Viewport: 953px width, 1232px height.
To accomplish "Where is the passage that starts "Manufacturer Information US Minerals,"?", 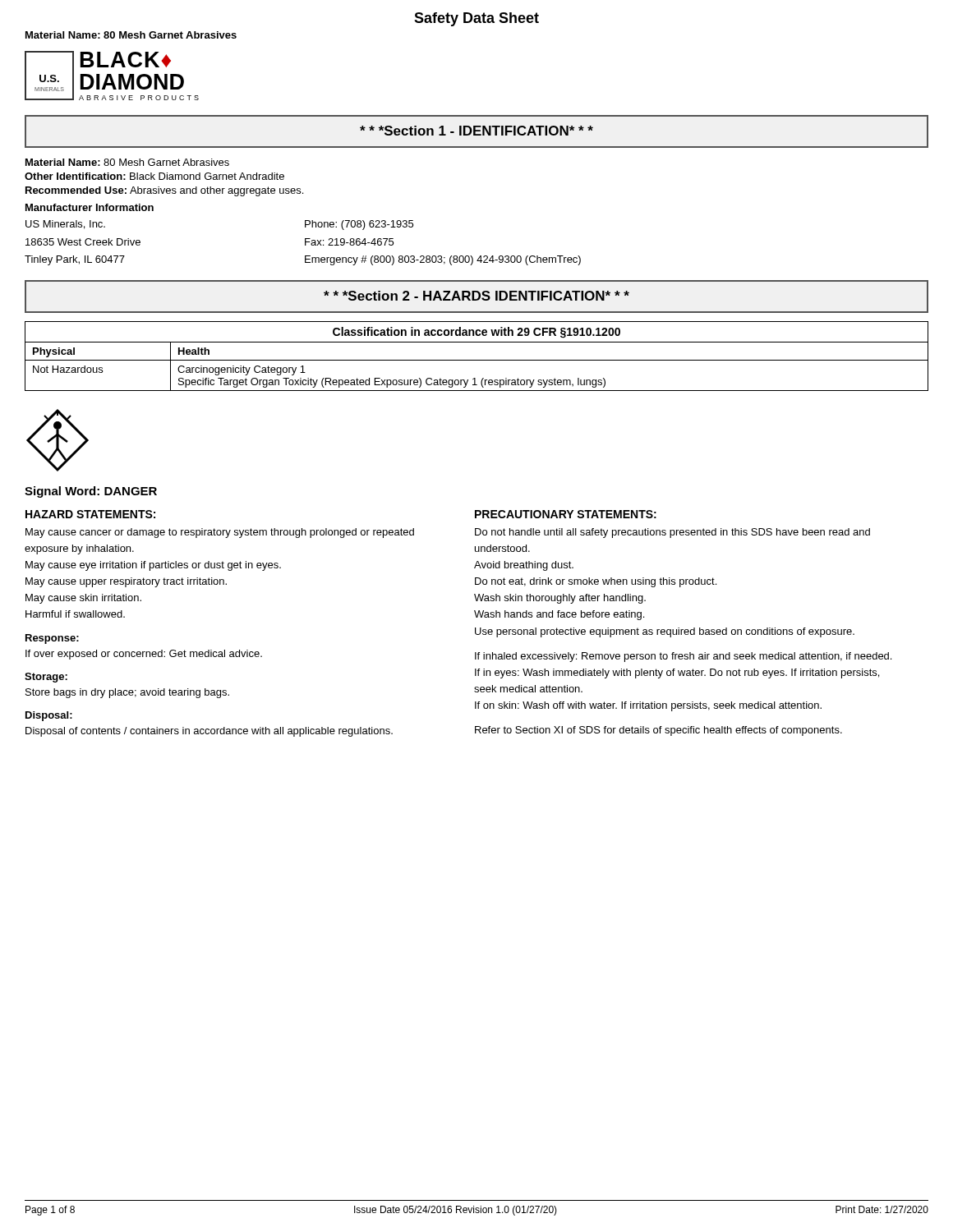I will [x=90, y=207].
